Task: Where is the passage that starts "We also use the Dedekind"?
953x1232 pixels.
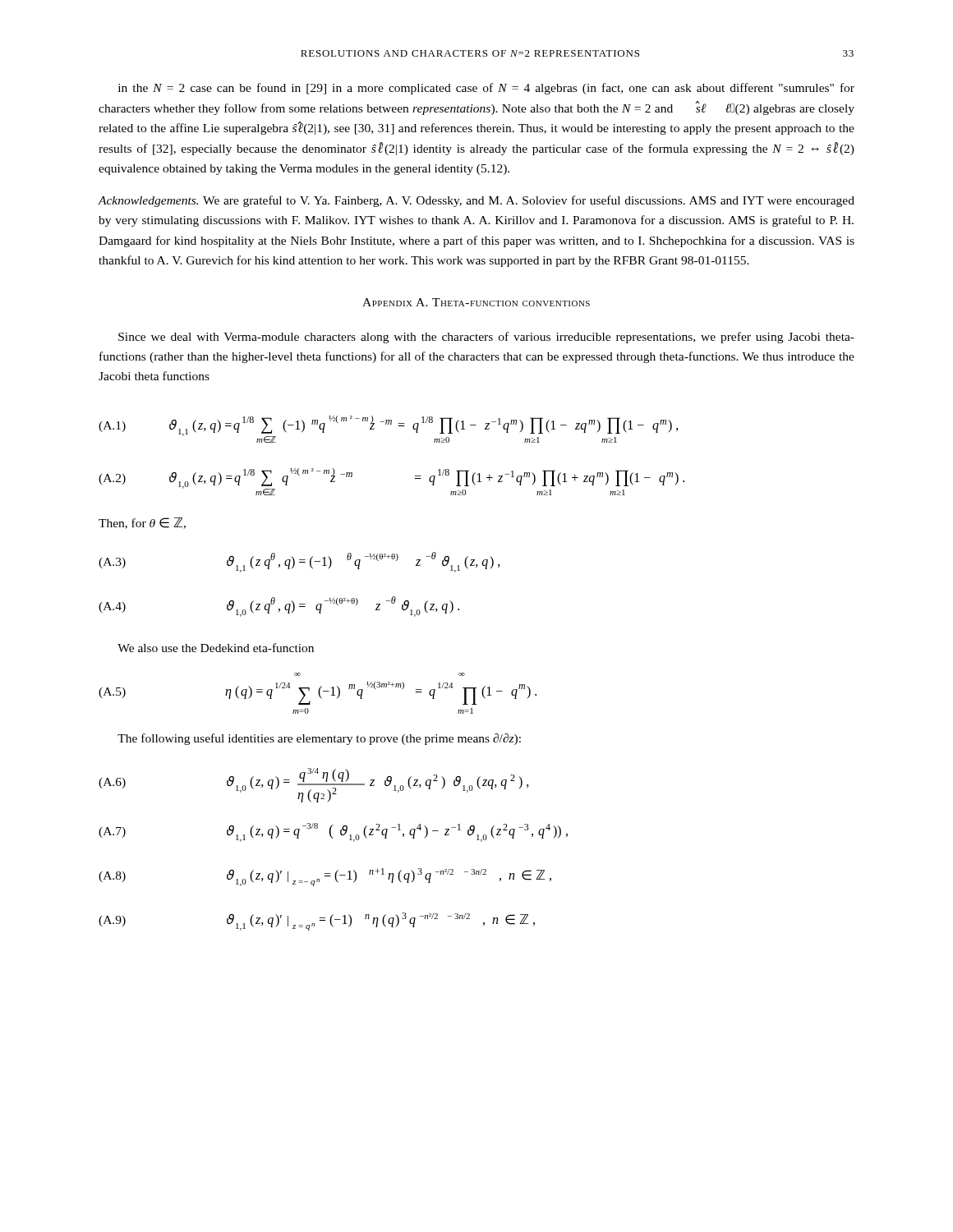Action: 216,648
